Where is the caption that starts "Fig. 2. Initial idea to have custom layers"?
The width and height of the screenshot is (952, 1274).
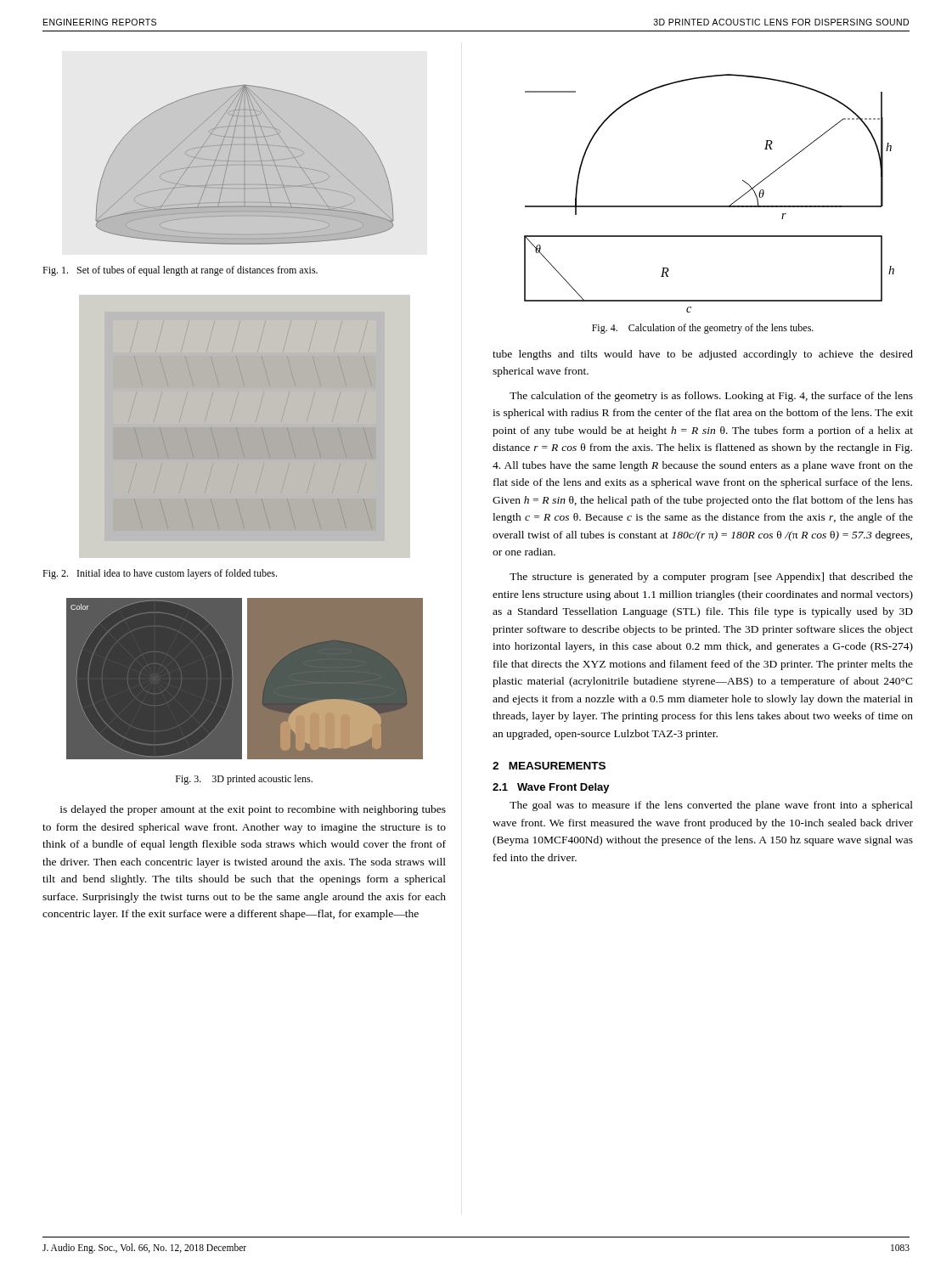click(x=160, y=573)
